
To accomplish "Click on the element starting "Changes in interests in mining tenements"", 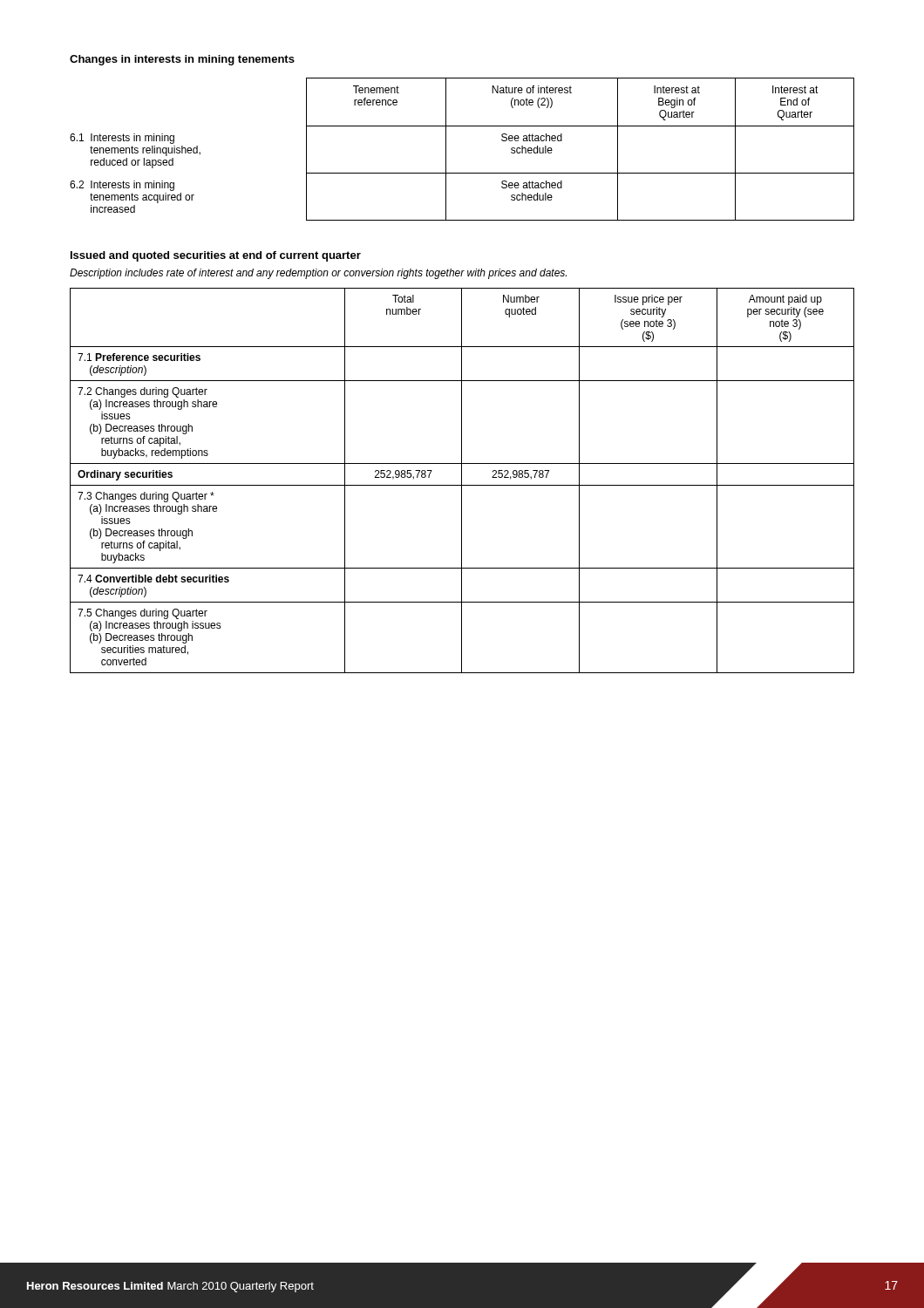I will coord(182,59).
